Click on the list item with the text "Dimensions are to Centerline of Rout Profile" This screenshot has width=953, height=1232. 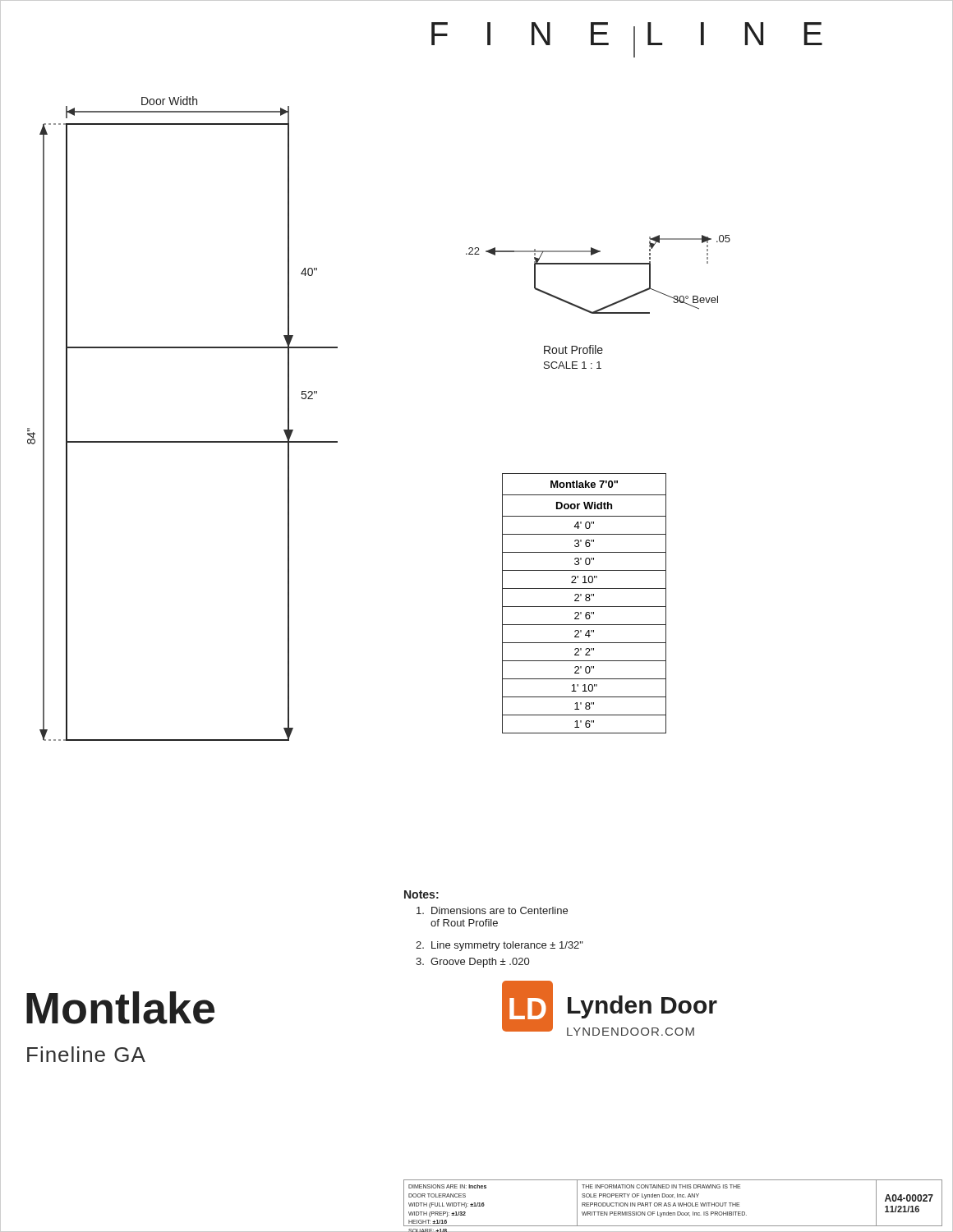coord(492,917)
